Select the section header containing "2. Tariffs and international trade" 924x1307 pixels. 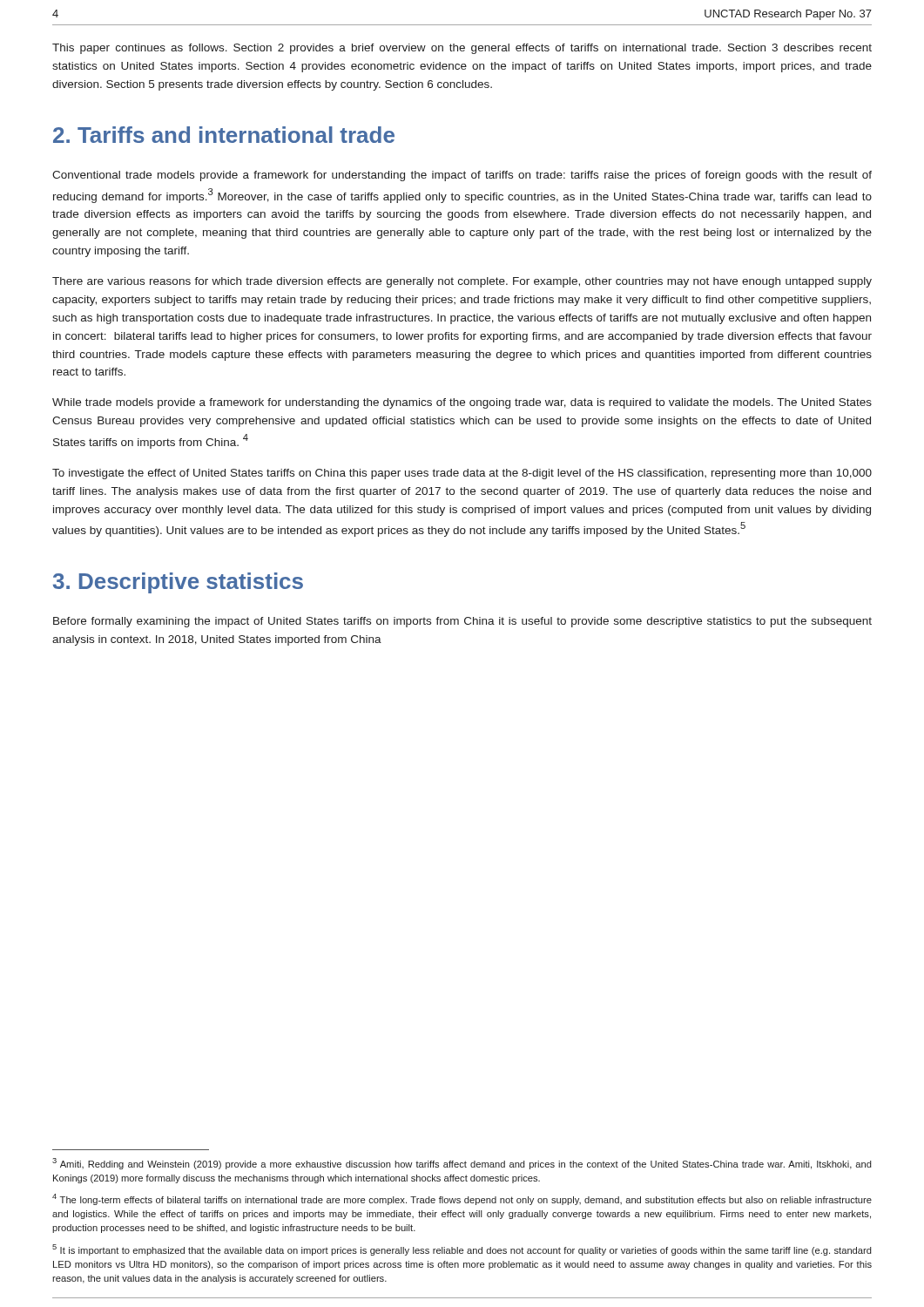(x=224, y=135)
